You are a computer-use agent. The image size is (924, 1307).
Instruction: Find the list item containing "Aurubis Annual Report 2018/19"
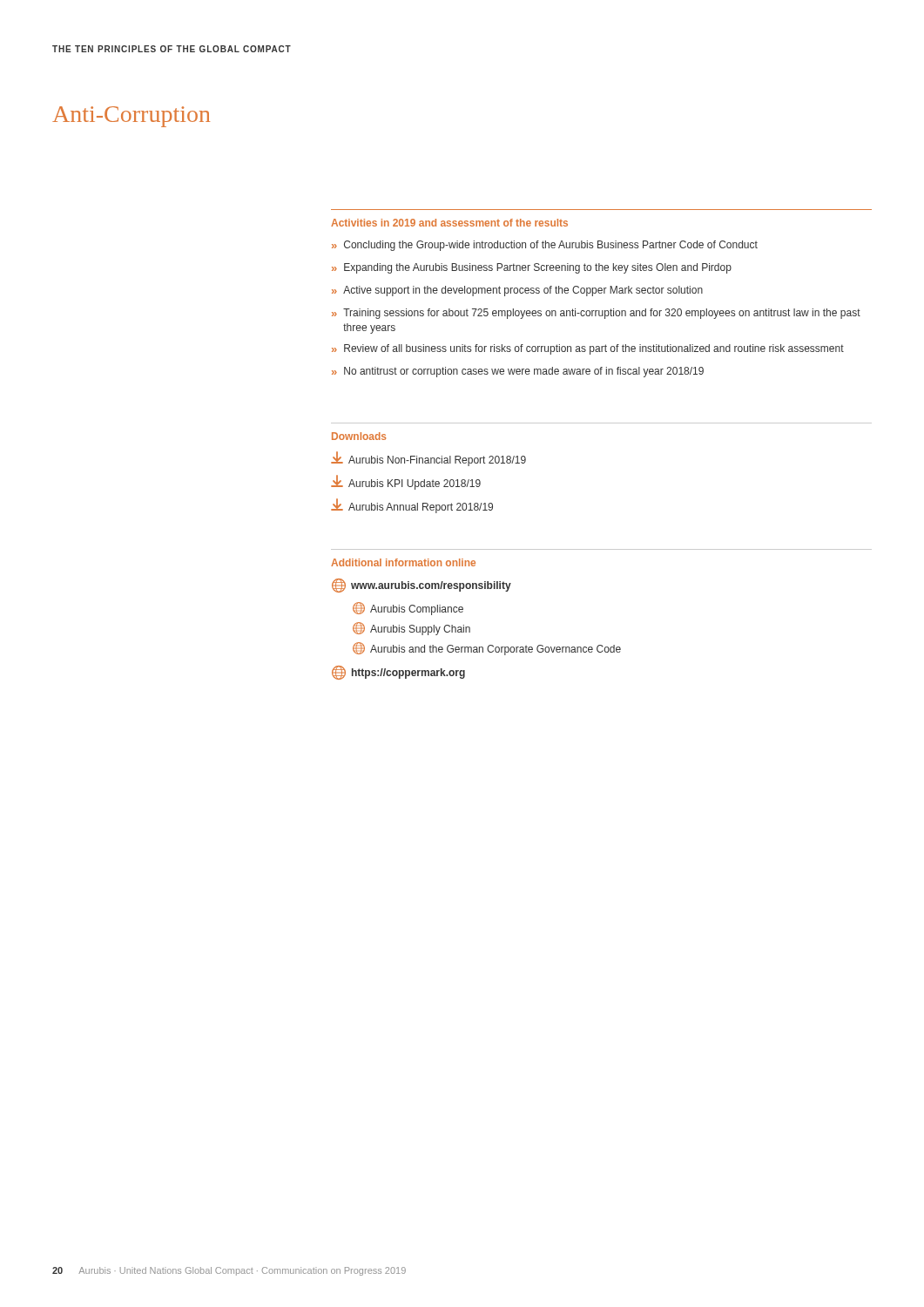(x=412, y=508)
